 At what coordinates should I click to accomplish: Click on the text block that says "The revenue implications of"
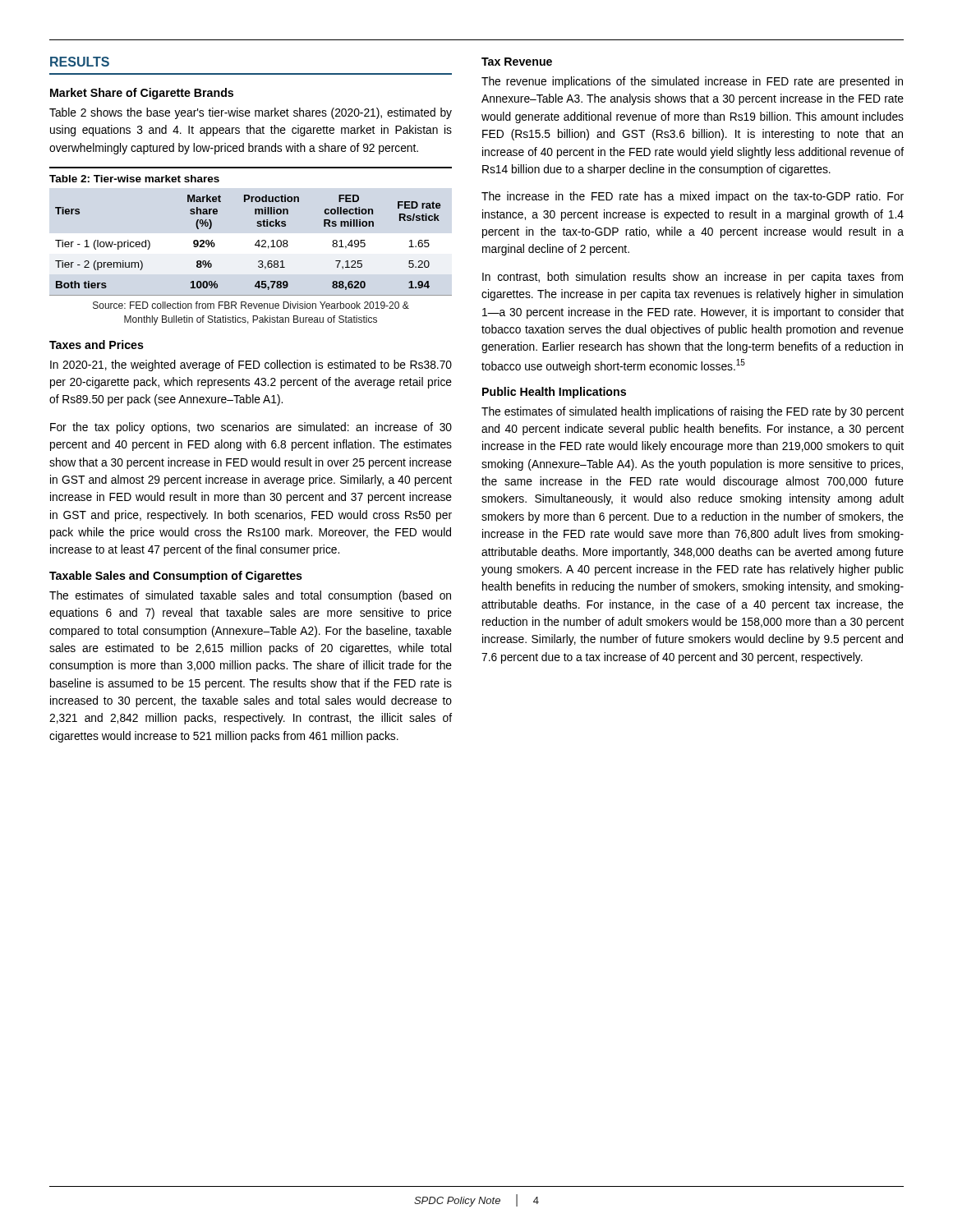[x=693, y=126]
